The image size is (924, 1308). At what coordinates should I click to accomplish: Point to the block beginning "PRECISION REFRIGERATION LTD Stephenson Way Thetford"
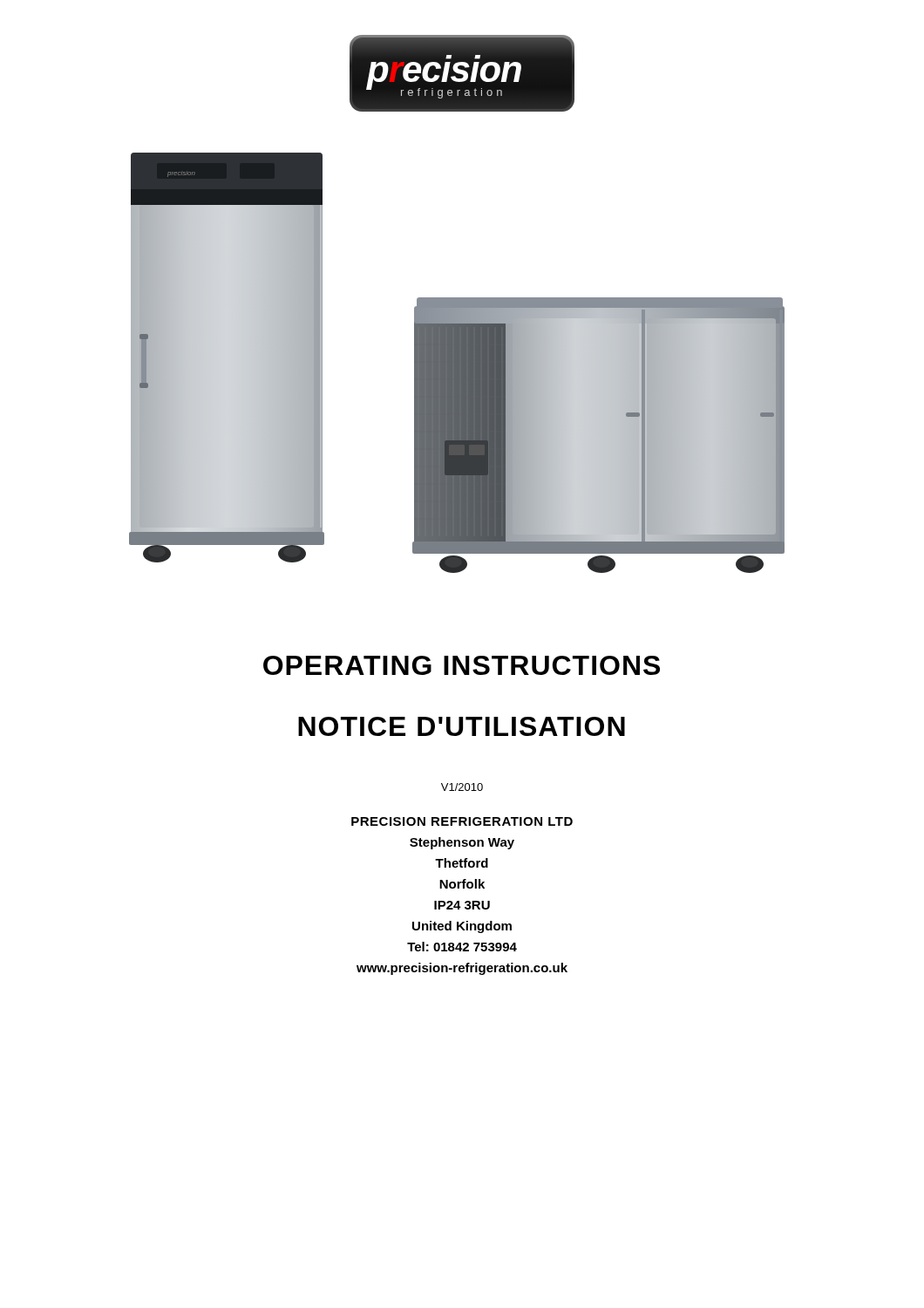[462, 895]
